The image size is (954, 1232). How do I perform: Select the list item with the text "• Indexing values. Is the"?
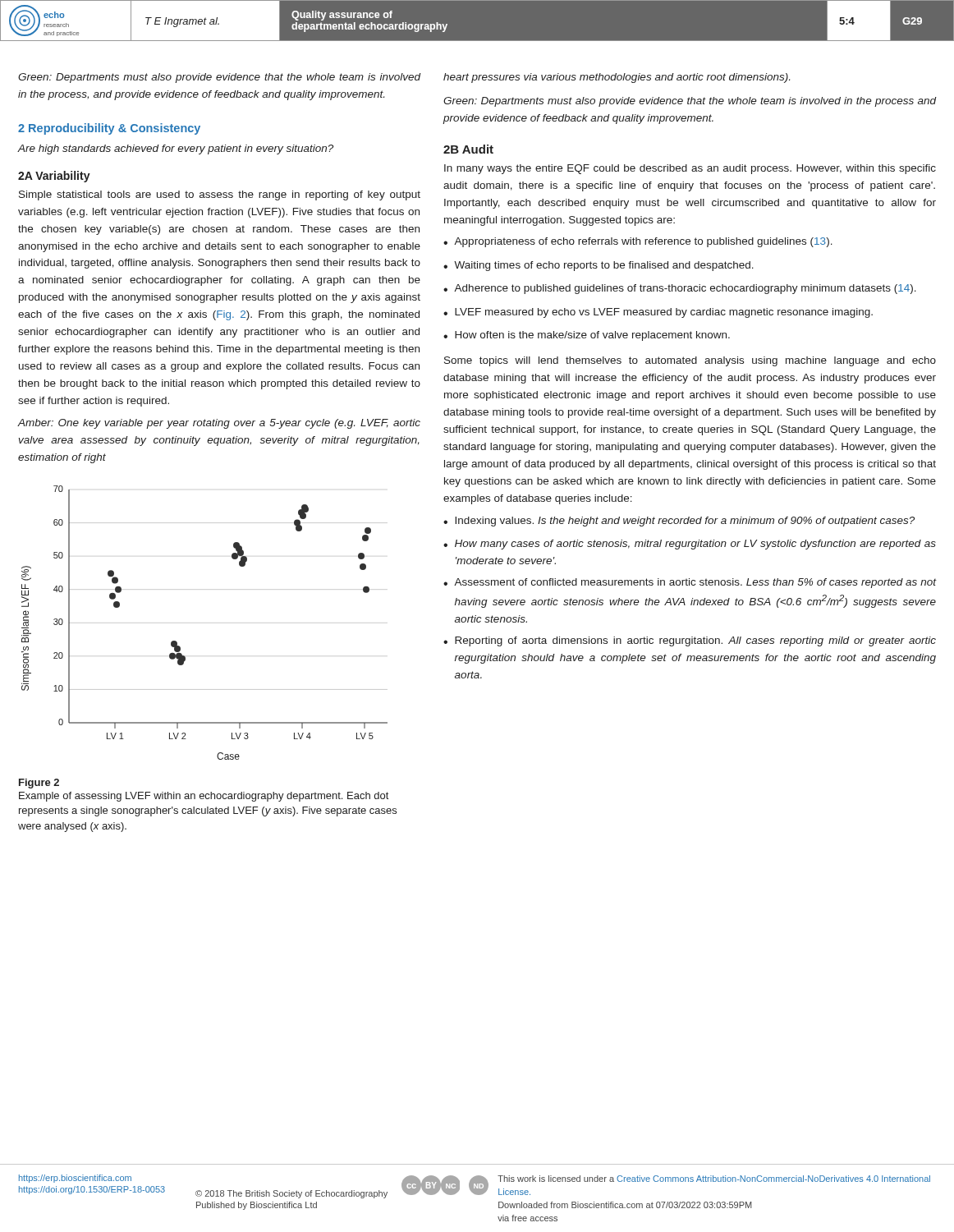(x=690, y=522)
